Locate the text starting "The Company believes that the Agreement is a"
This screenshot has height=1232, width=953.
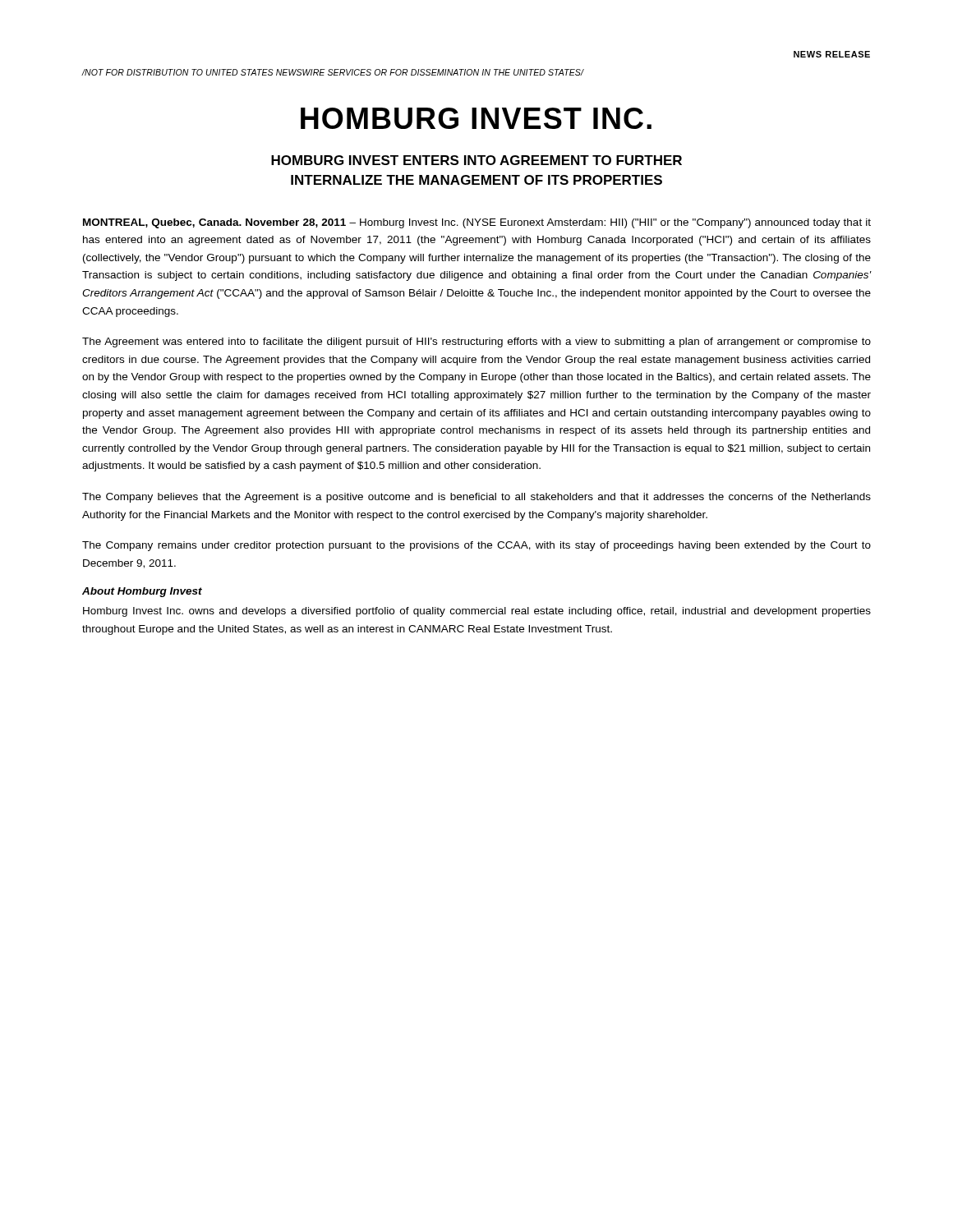pyautogui.click(x=476, y=505)
